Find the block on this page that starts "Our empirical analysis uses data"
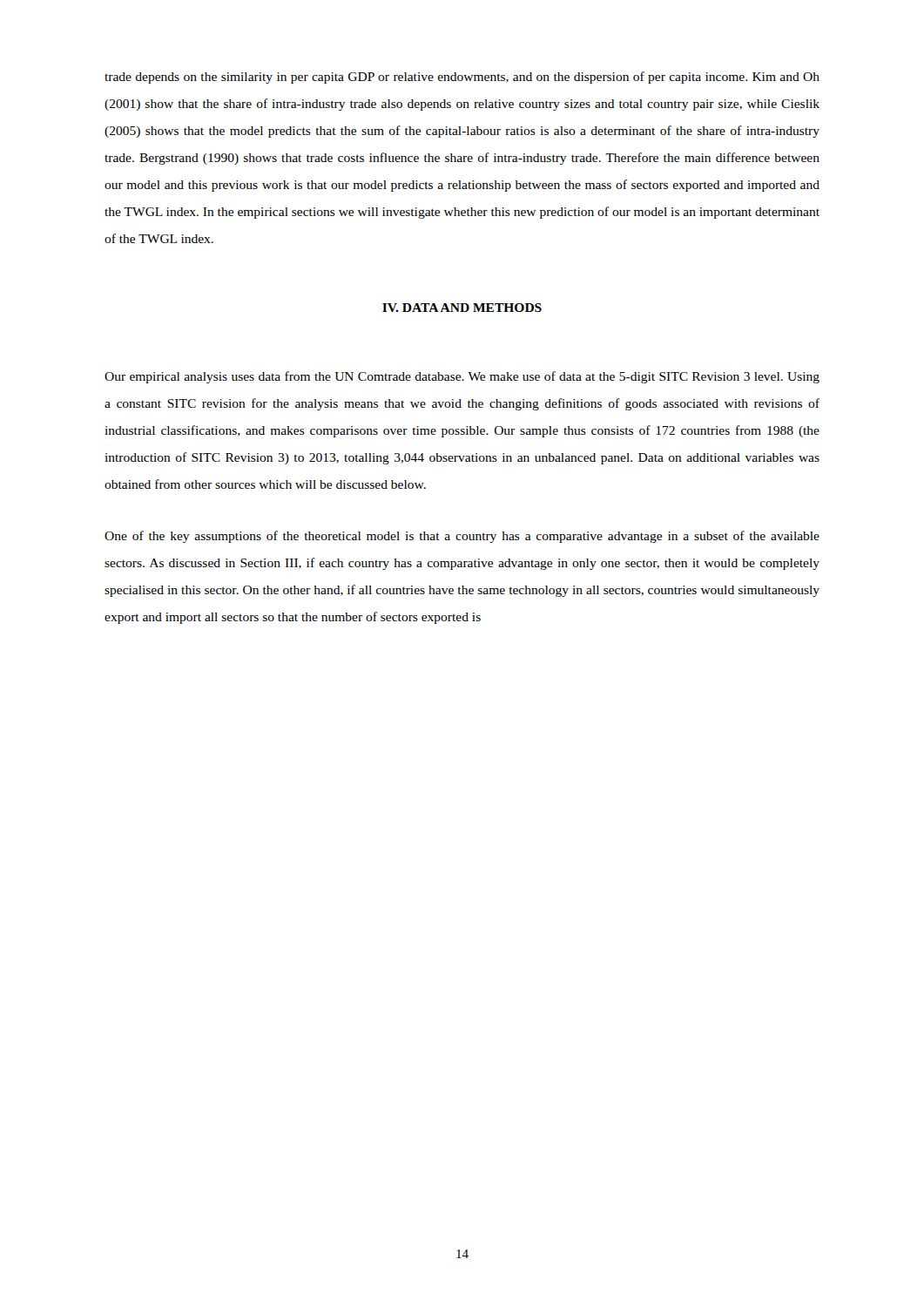The width and height of the screenshot is (924, 1307). click(x=462, y=430)
